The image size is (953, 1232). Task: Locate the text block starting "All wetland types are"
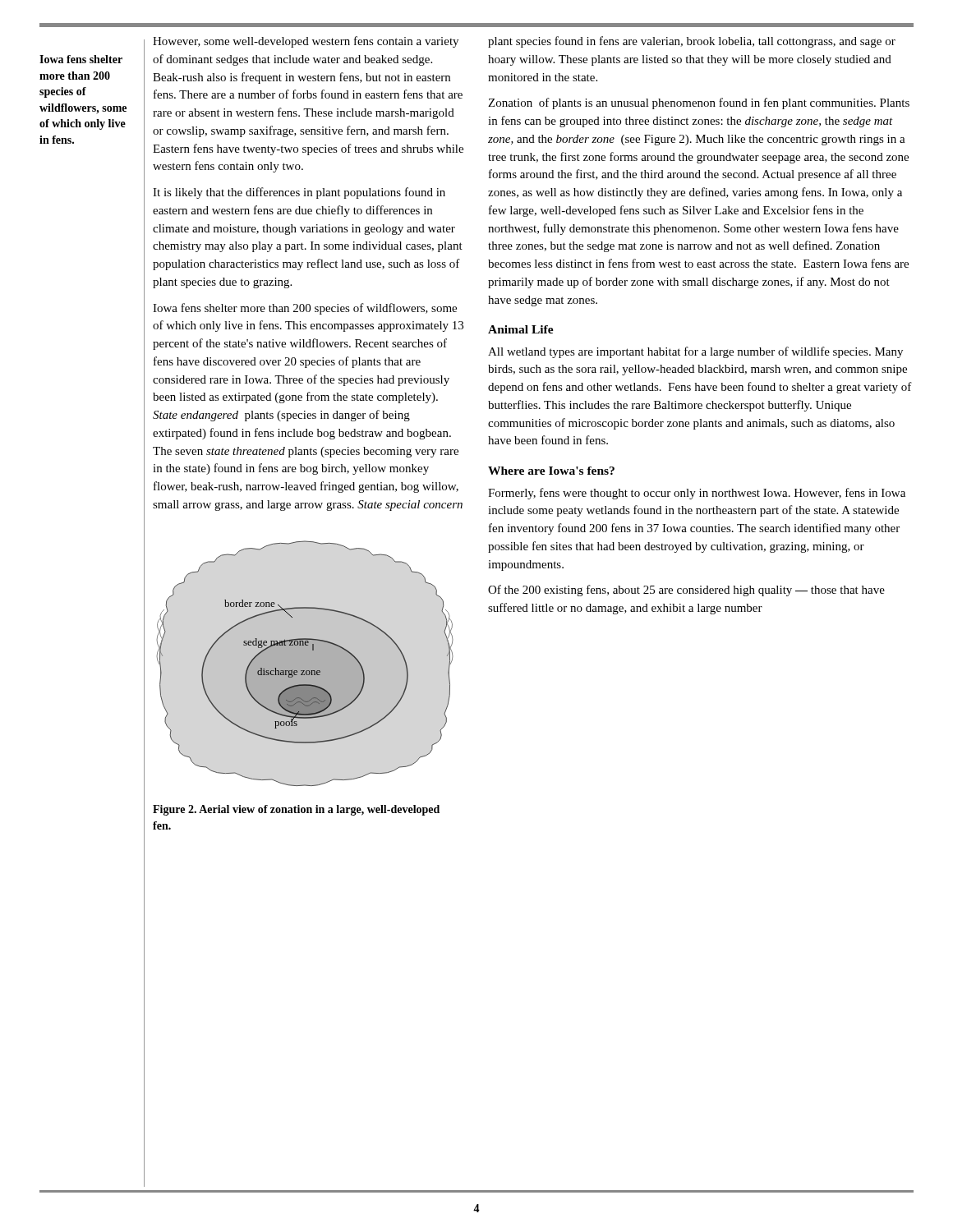(701, 397)
